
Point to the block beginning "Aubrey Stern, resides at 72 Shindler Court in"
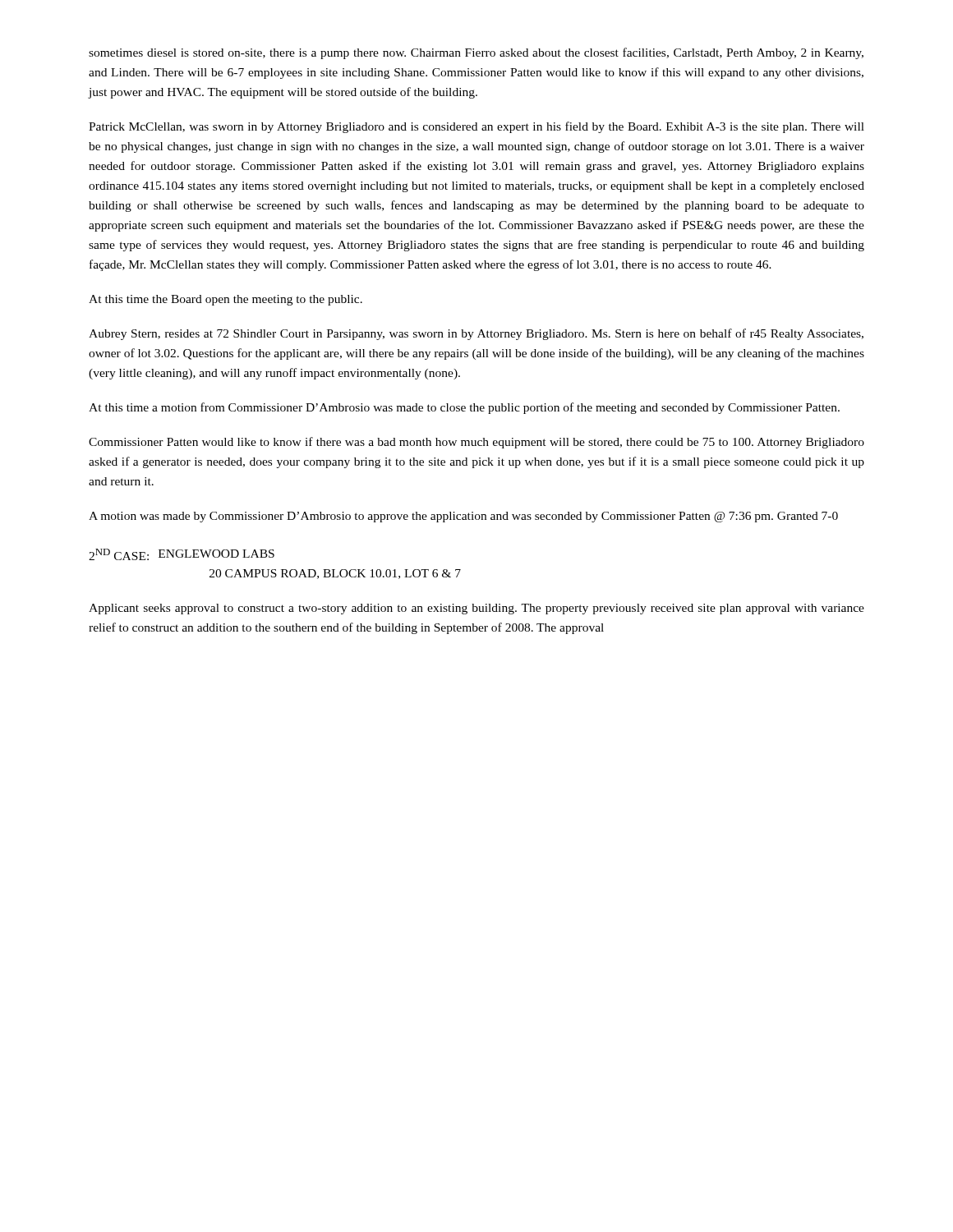[476, 353]
